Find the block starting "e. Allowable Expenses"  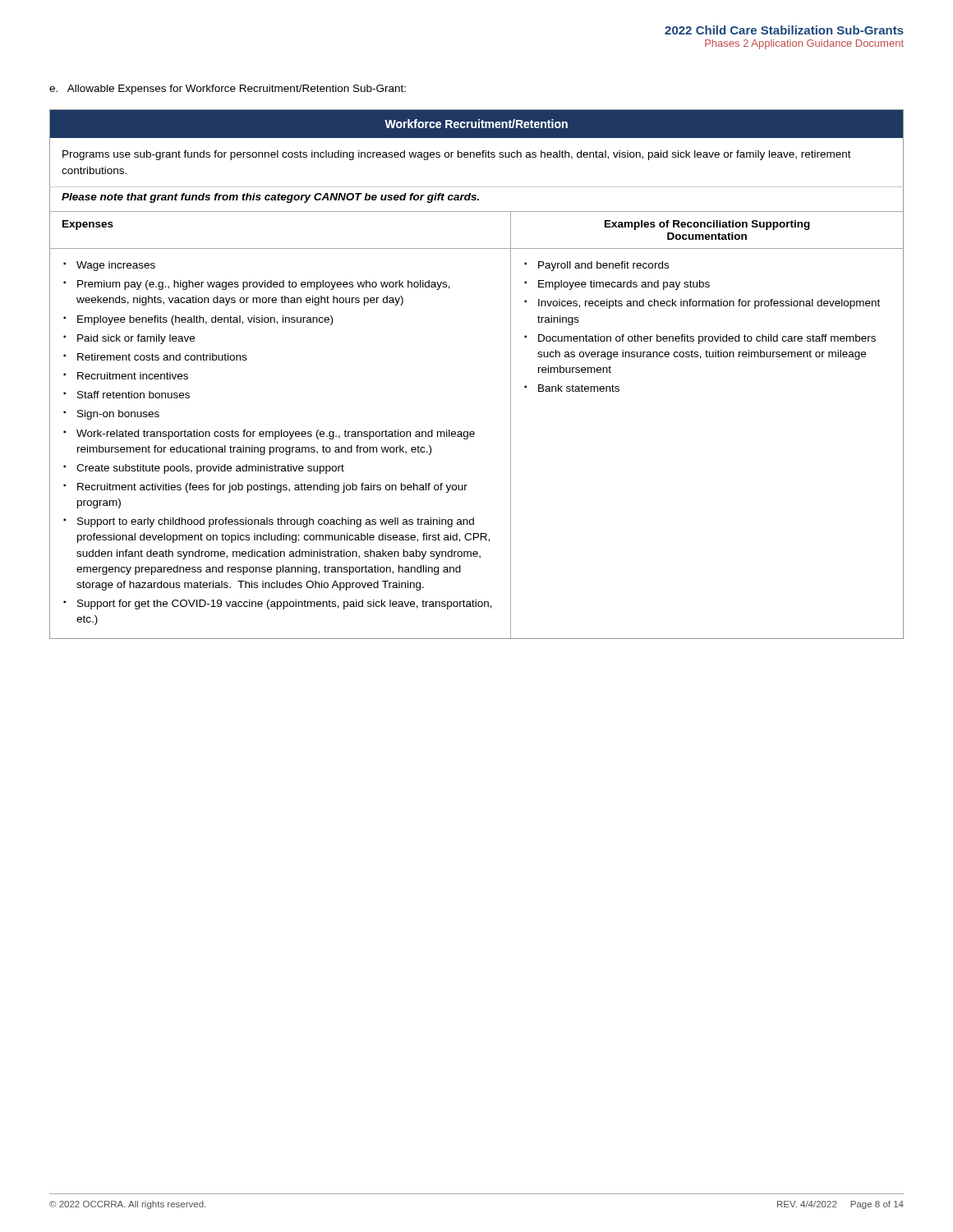coord(228,88)
